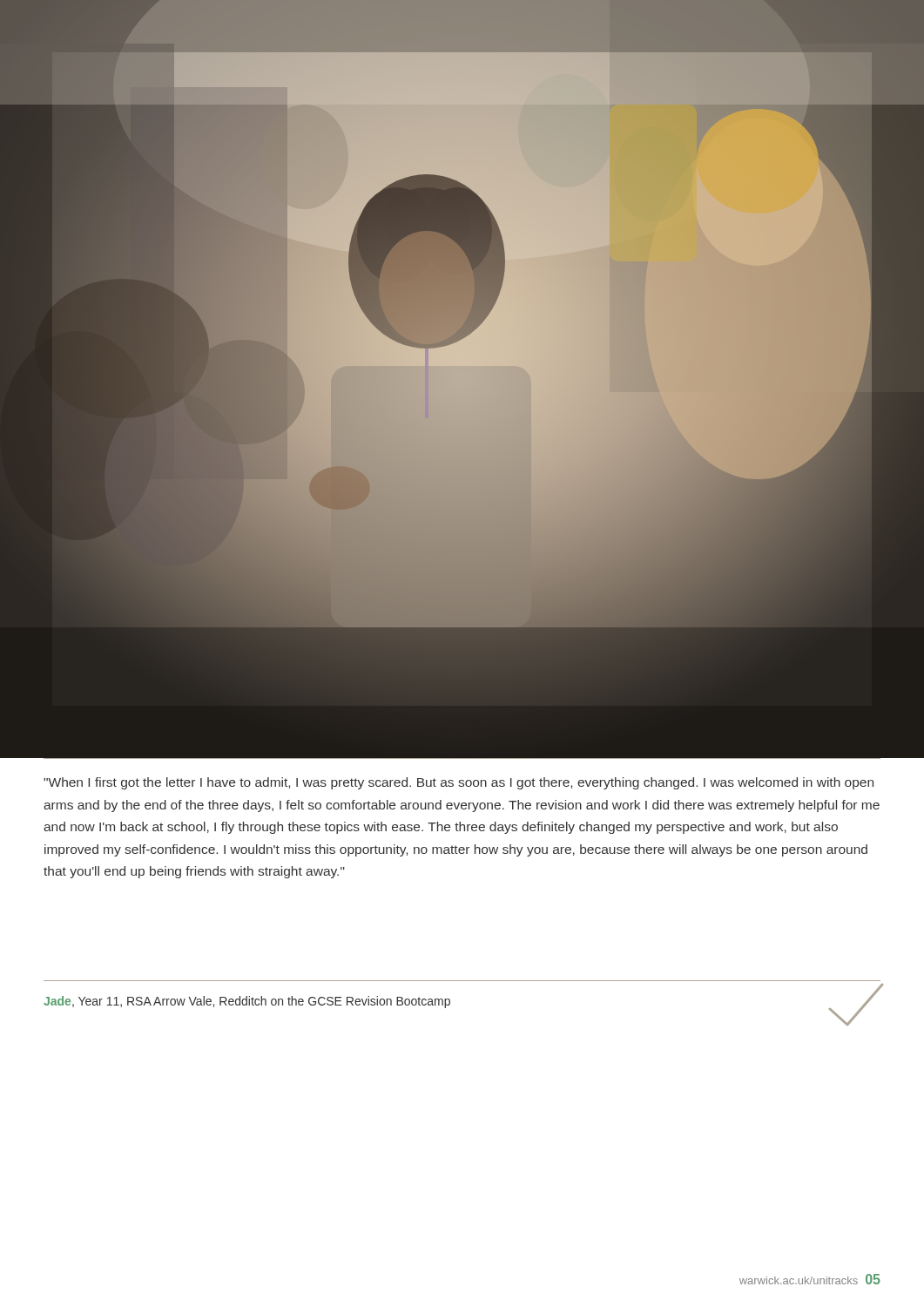Viewport: 924px width, 1307px height.
Task: Select the region starting "Jade, Year 11, RSA Arrow Vale, Redditch on"
Action: pos(247,1001)
